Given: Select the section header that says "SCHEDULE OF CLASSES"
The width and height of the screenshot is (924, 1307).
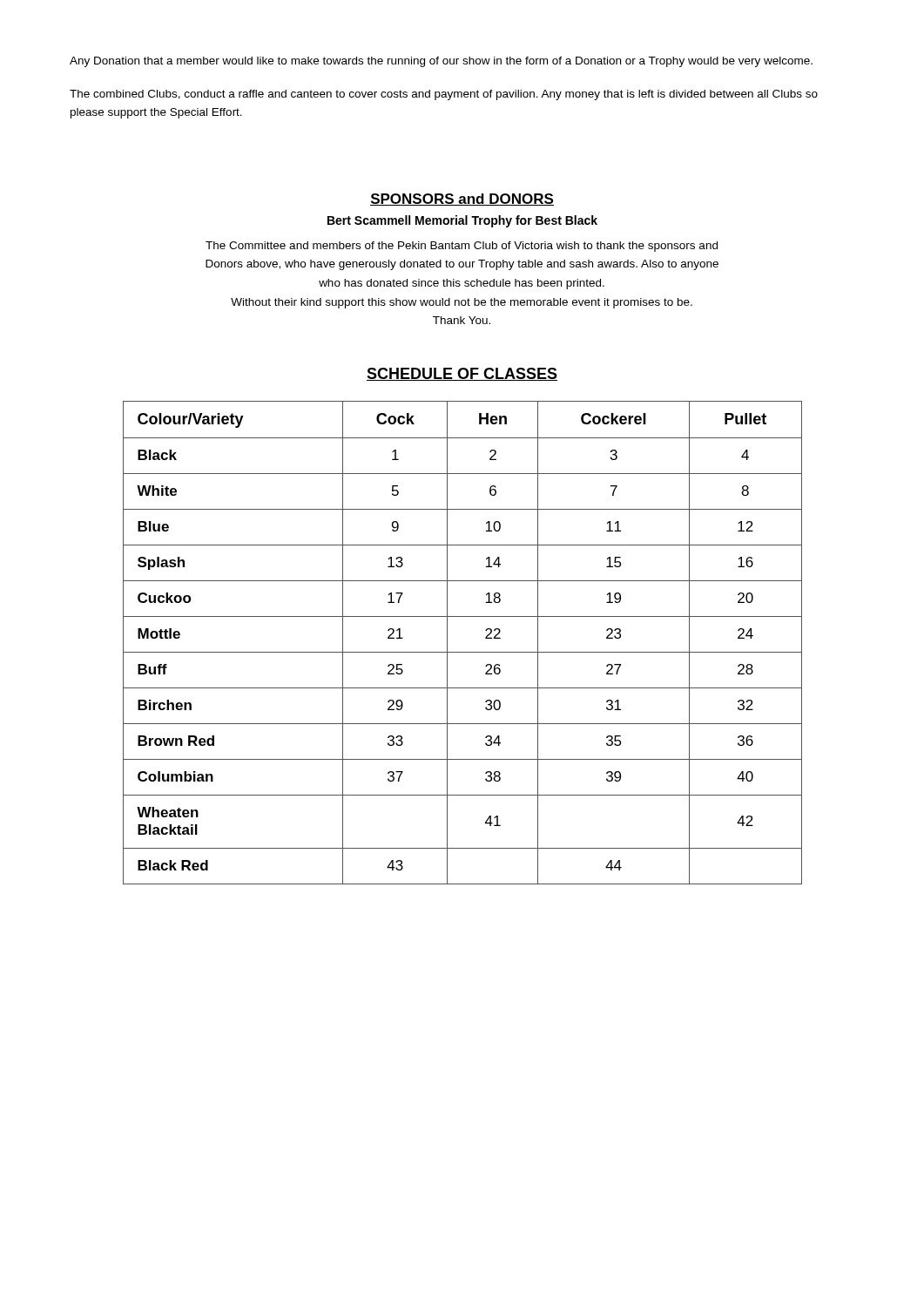Looking at the screenshot, I should (x=462, y=374).
